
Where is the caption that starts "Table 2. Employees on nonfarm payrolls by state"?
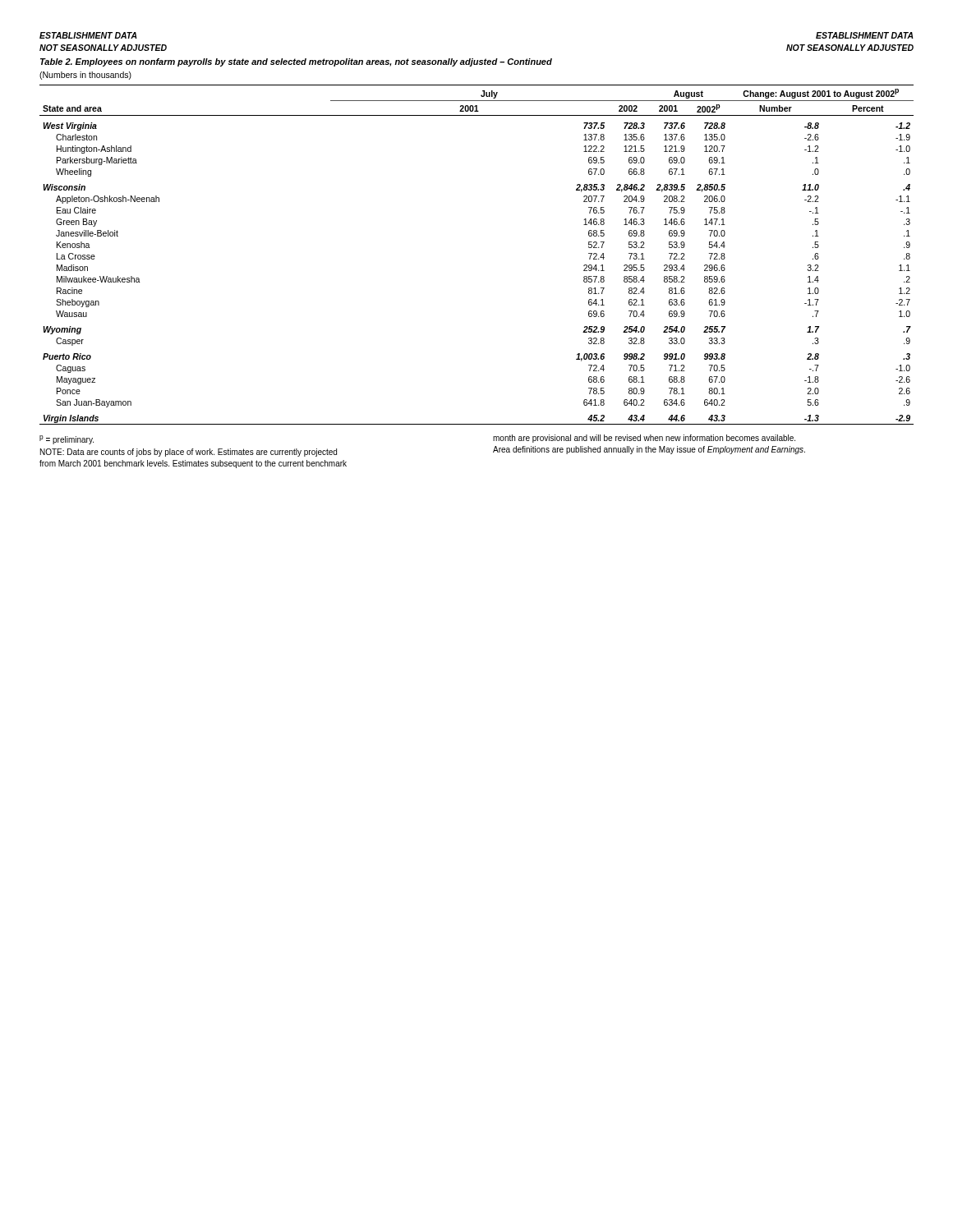point(296,62)
